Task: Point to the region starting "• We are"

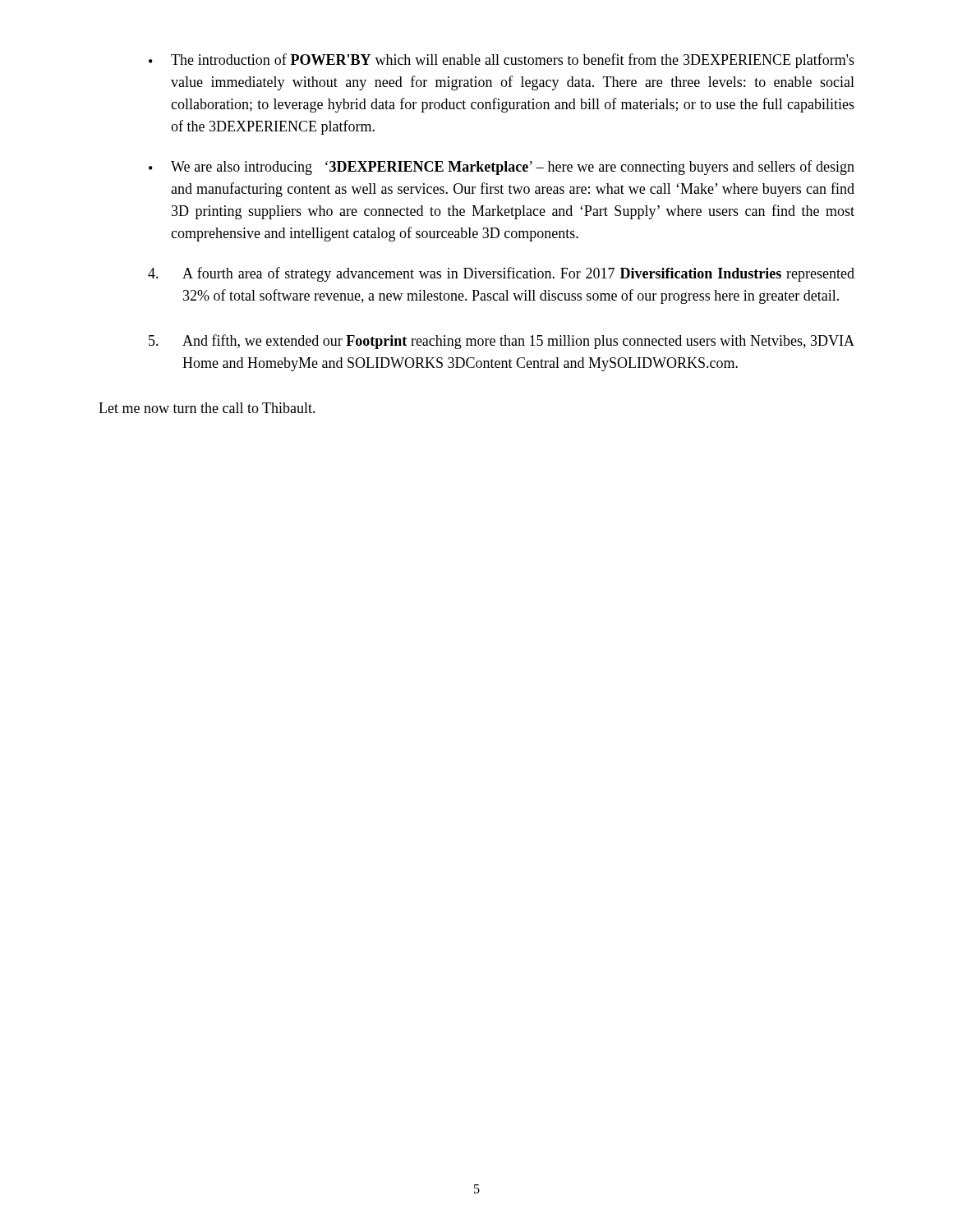Action: pyautogui.click(x=501, y=200)
